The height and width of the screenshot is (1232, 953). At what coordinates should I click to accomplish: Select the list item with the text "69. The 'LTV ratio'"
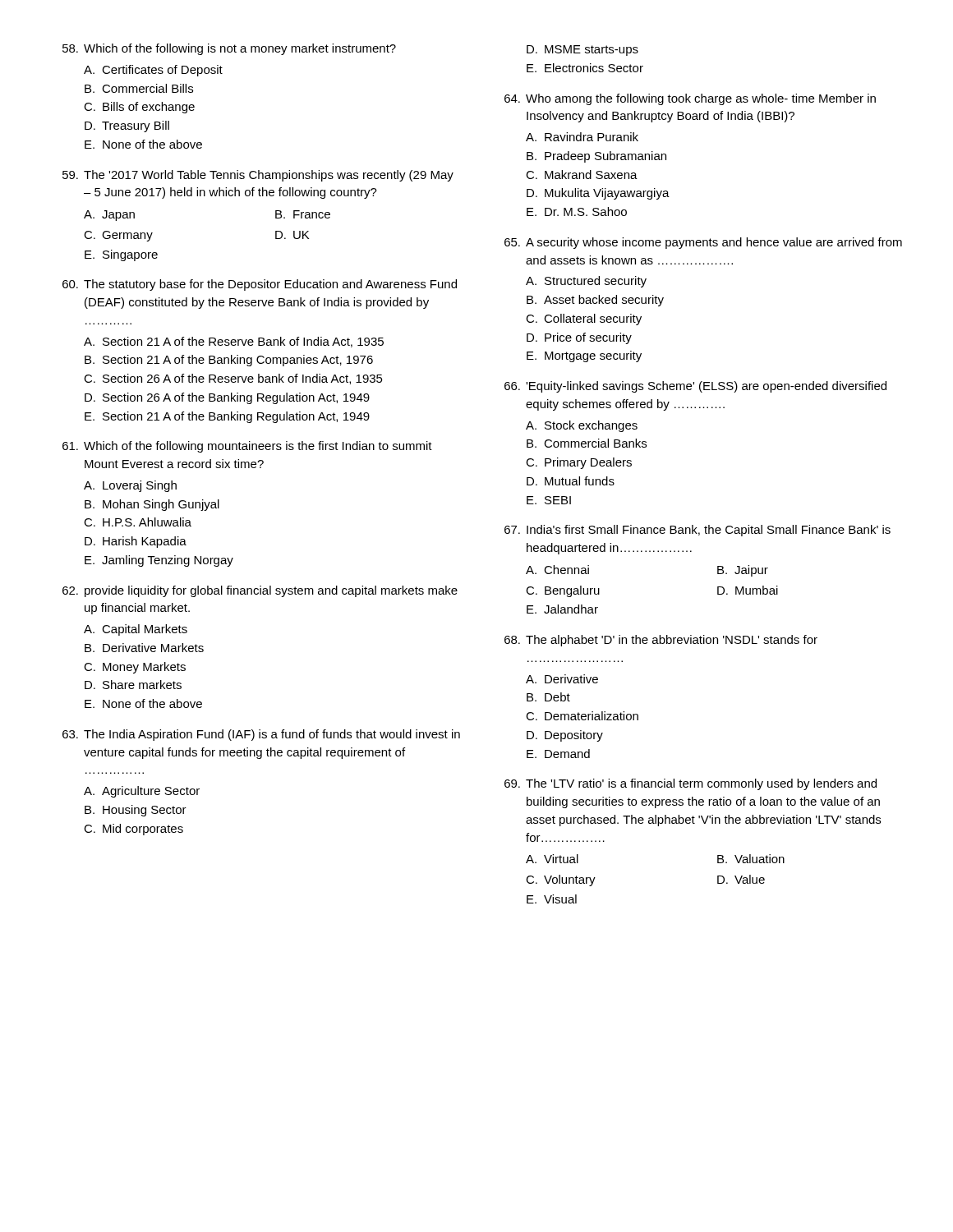pyautogui.click(x=691, y=784)
